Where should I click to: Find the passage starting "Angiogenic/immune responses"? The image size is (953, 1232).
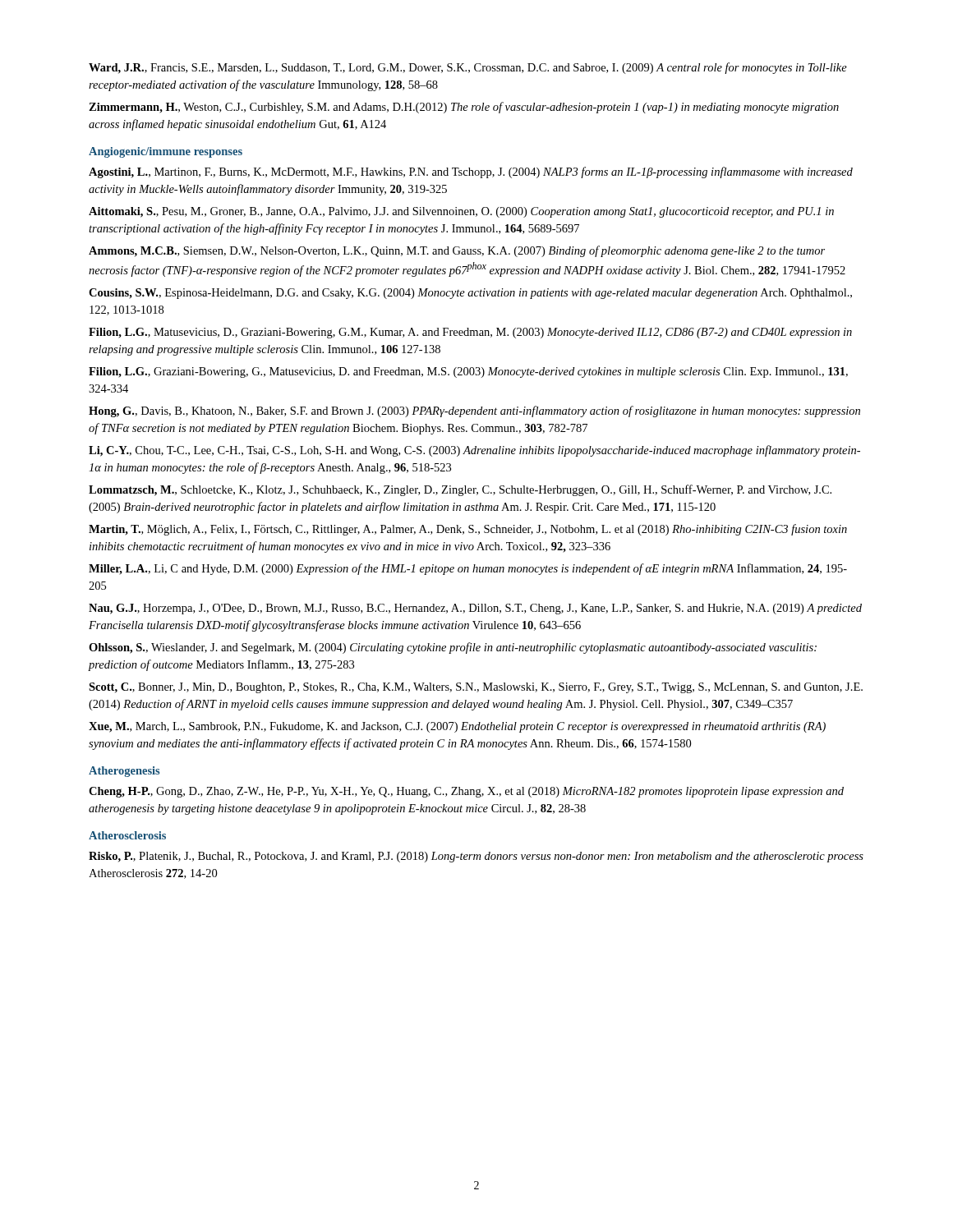click(x=166, y=151)
